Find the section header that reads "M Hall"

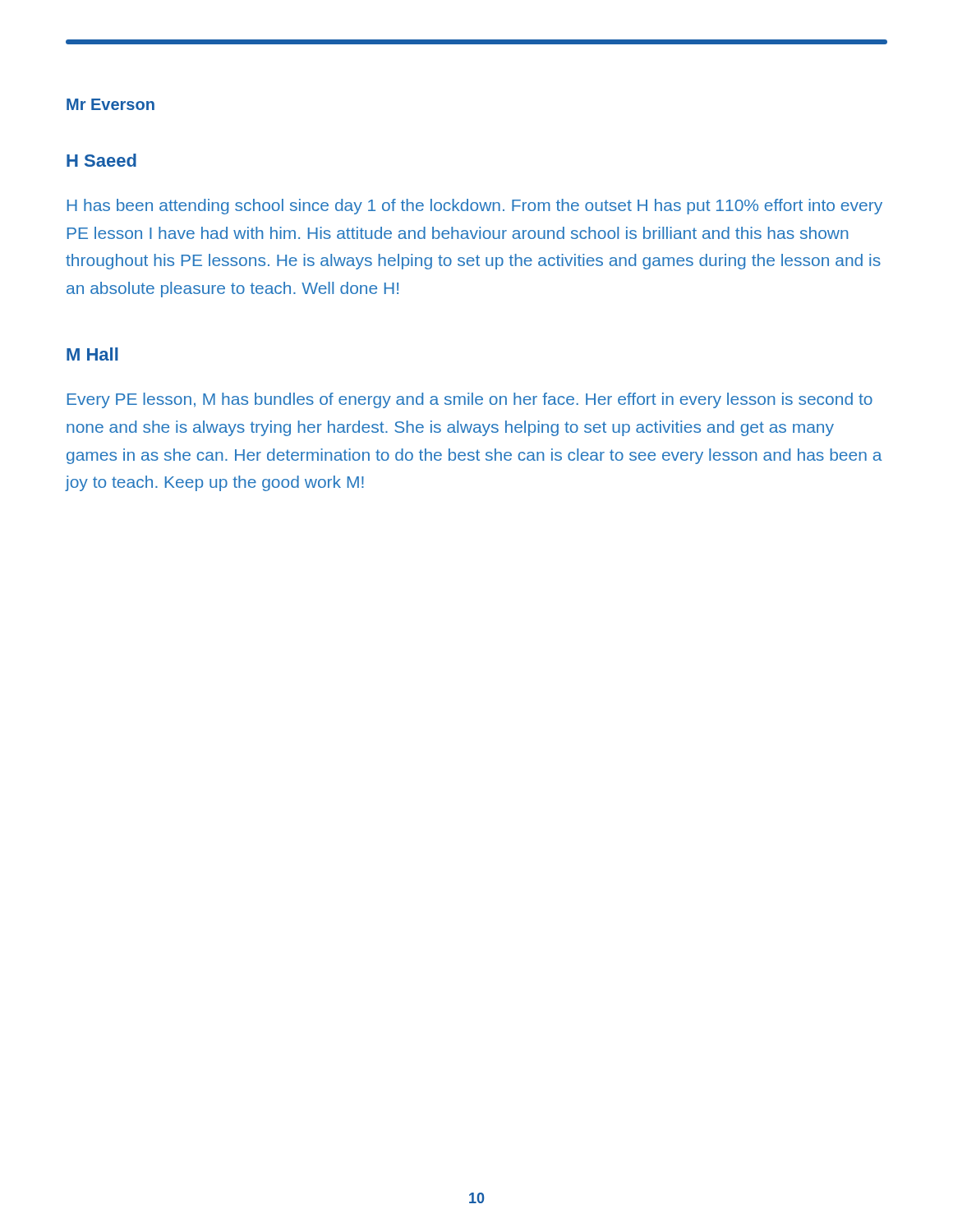[92, 355]
